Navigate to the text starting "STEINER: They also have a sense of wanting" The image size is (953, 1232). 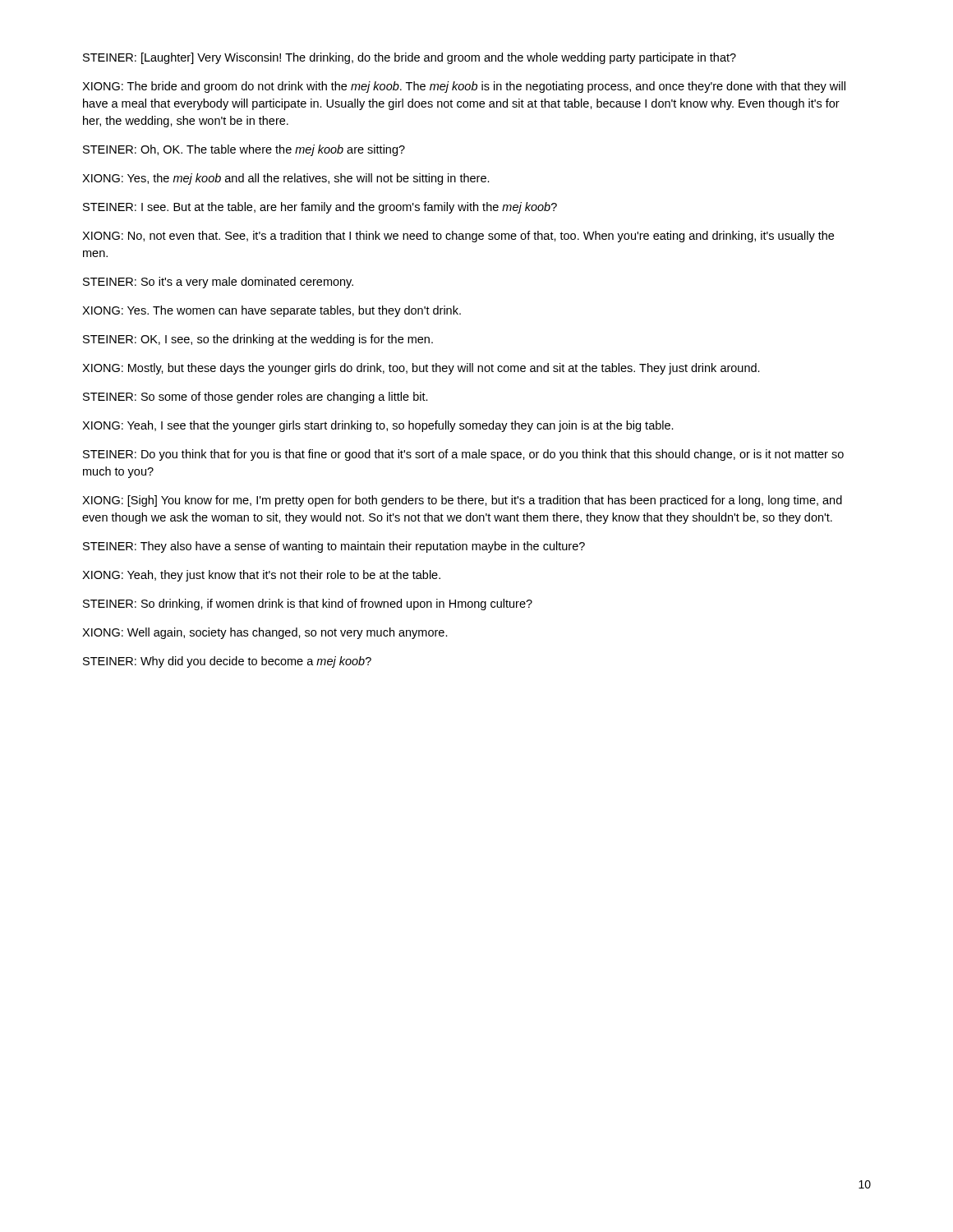click(334, 546)
